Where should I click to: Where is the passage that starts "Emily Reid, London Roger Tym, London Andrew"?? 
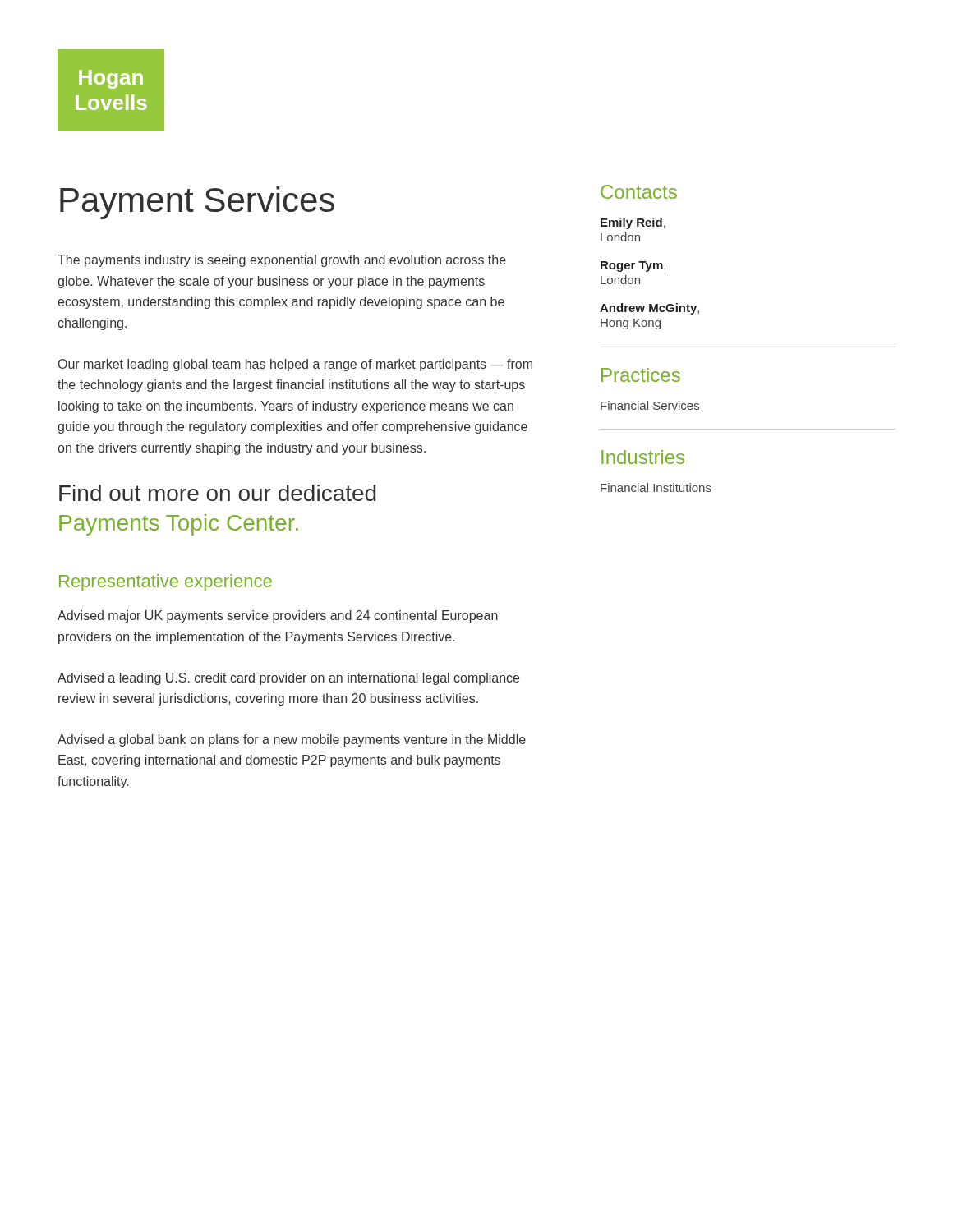[x=633, y=223]
